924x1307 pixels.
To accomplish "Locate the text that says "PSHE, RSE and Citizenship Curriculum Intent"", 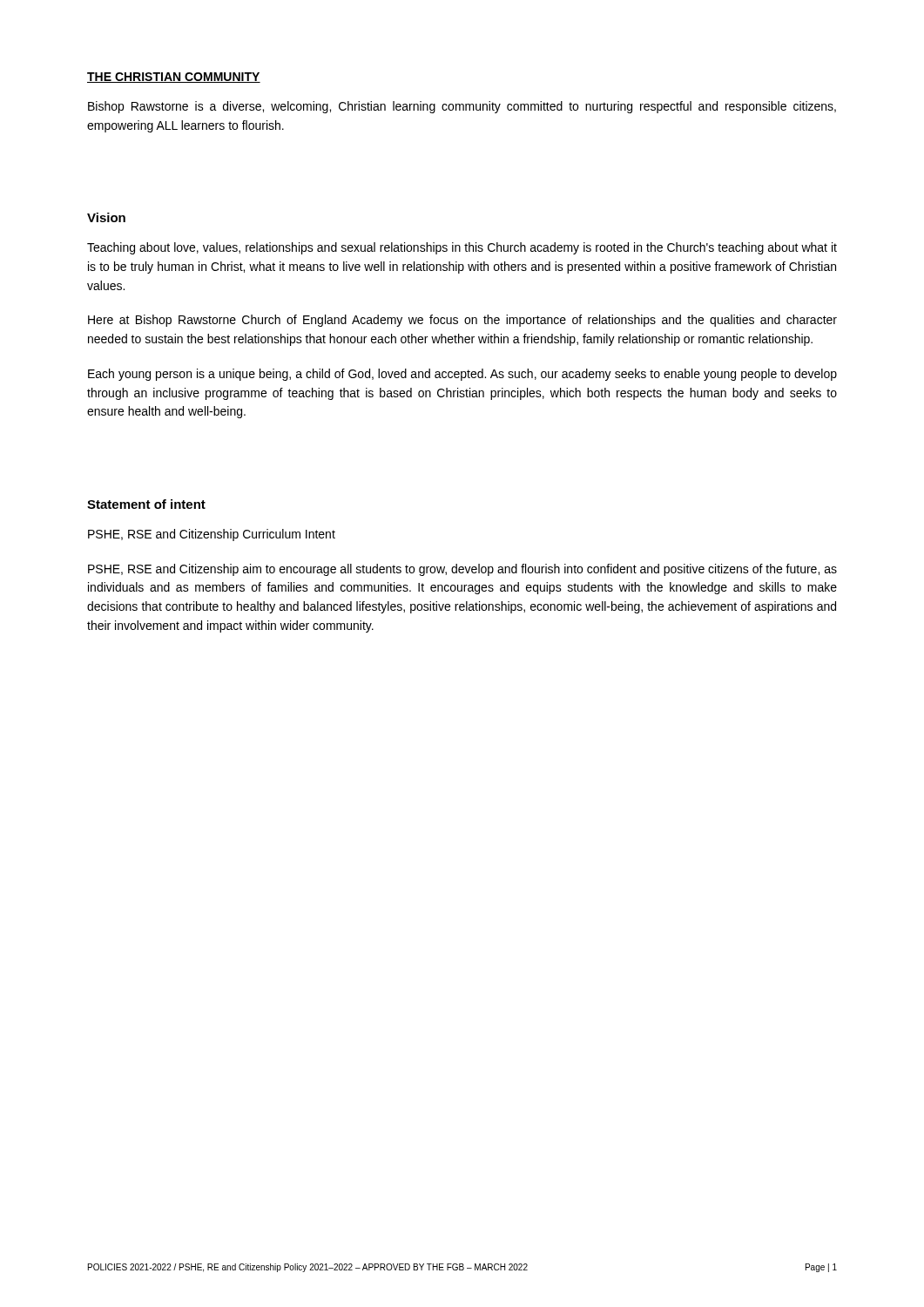I will click(x=212, y=535).
